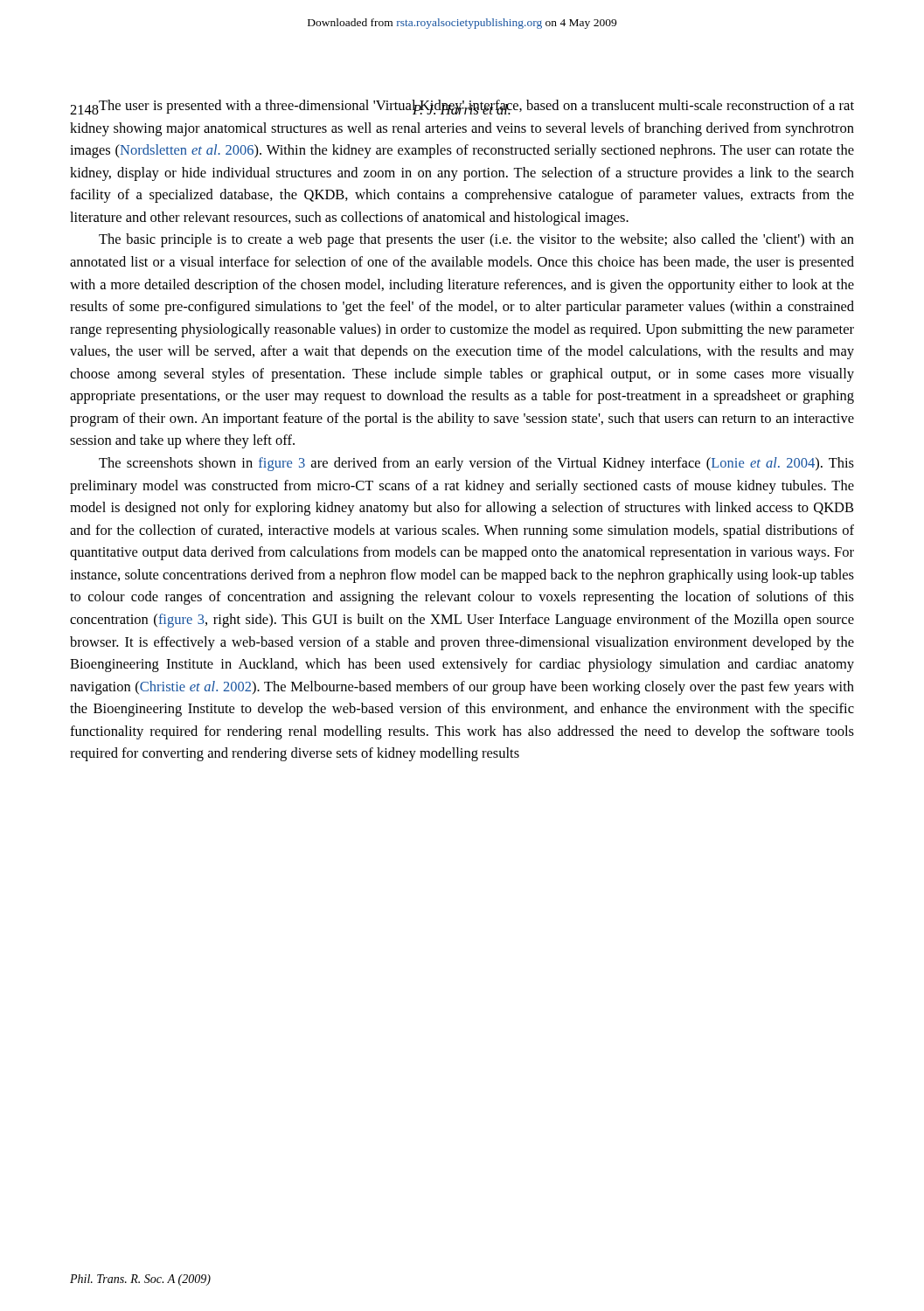
Task: Click the passage that begins "The user is presented with a three-dimensional"
Action: [462, 161]
